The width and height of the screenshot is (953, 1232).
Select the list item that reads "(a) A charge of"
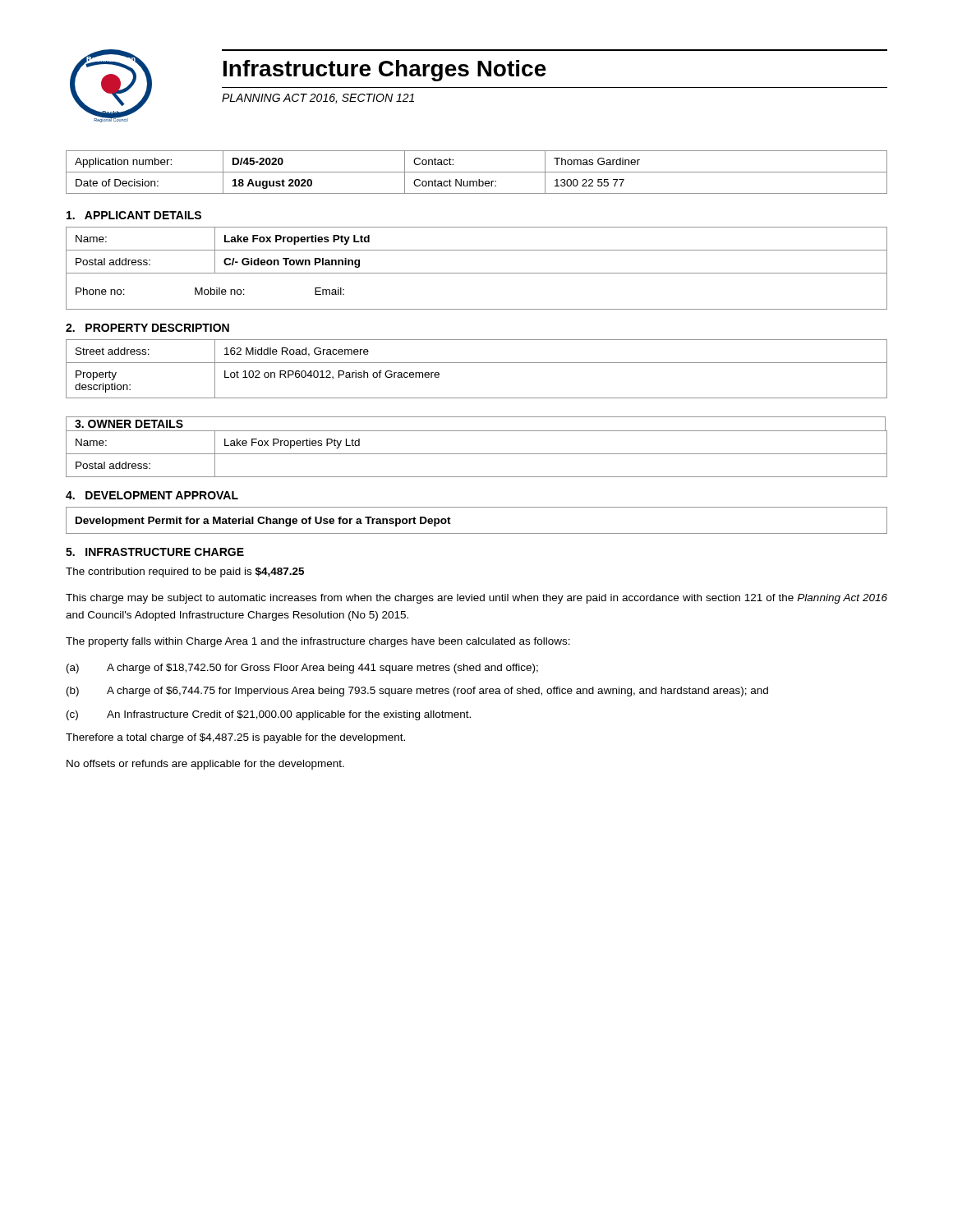tap(476, 668)
